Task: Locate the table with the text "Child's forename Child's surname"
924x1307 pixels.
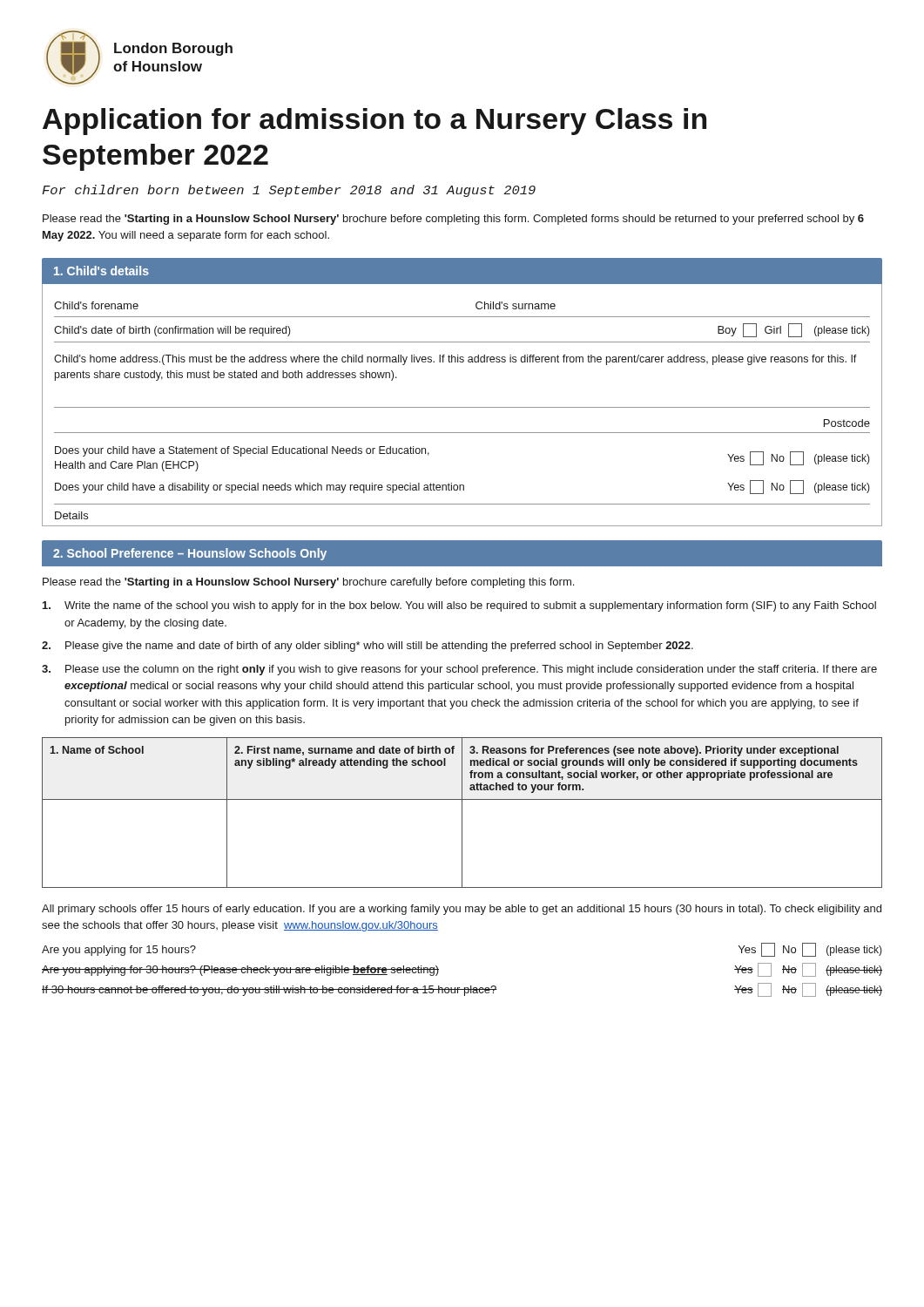Action: point(462,305)
